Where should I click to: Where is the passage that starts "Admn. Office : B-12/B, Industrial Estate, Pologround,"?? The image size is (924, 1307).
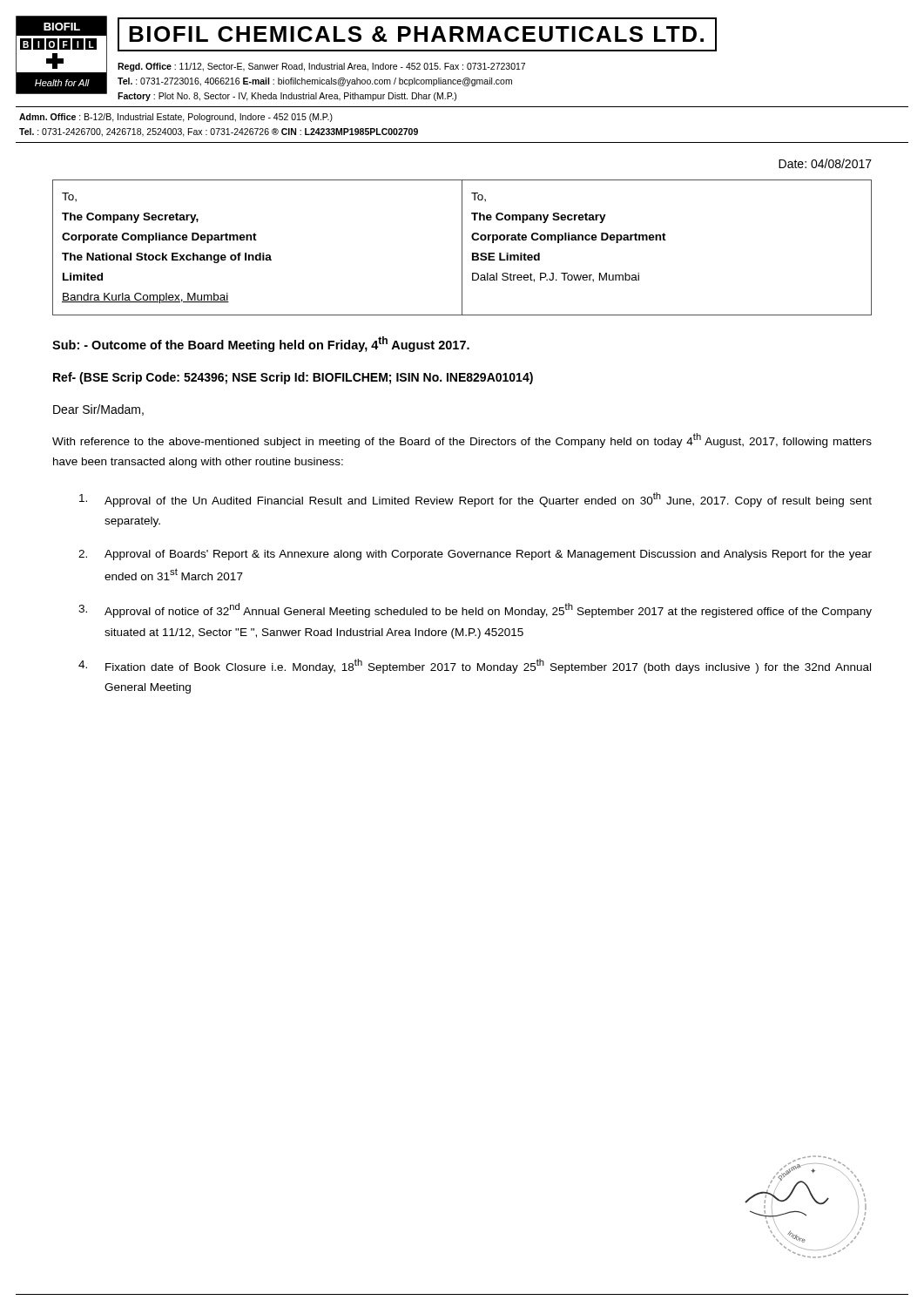219,124
